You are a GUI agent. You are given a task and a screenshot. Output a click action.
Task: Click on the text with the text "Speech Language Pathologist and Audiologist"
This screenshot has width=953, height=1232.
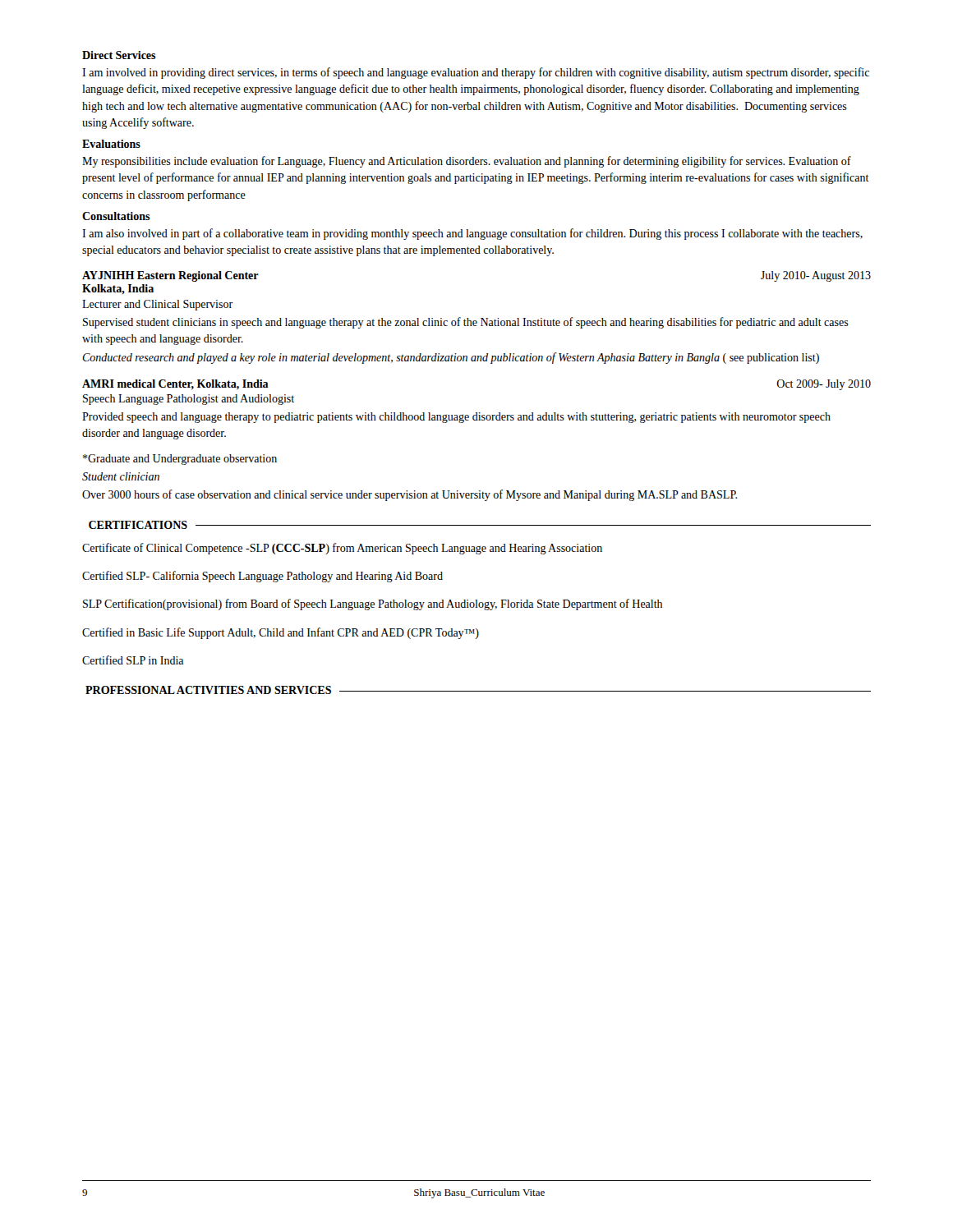tap(188, 399)
